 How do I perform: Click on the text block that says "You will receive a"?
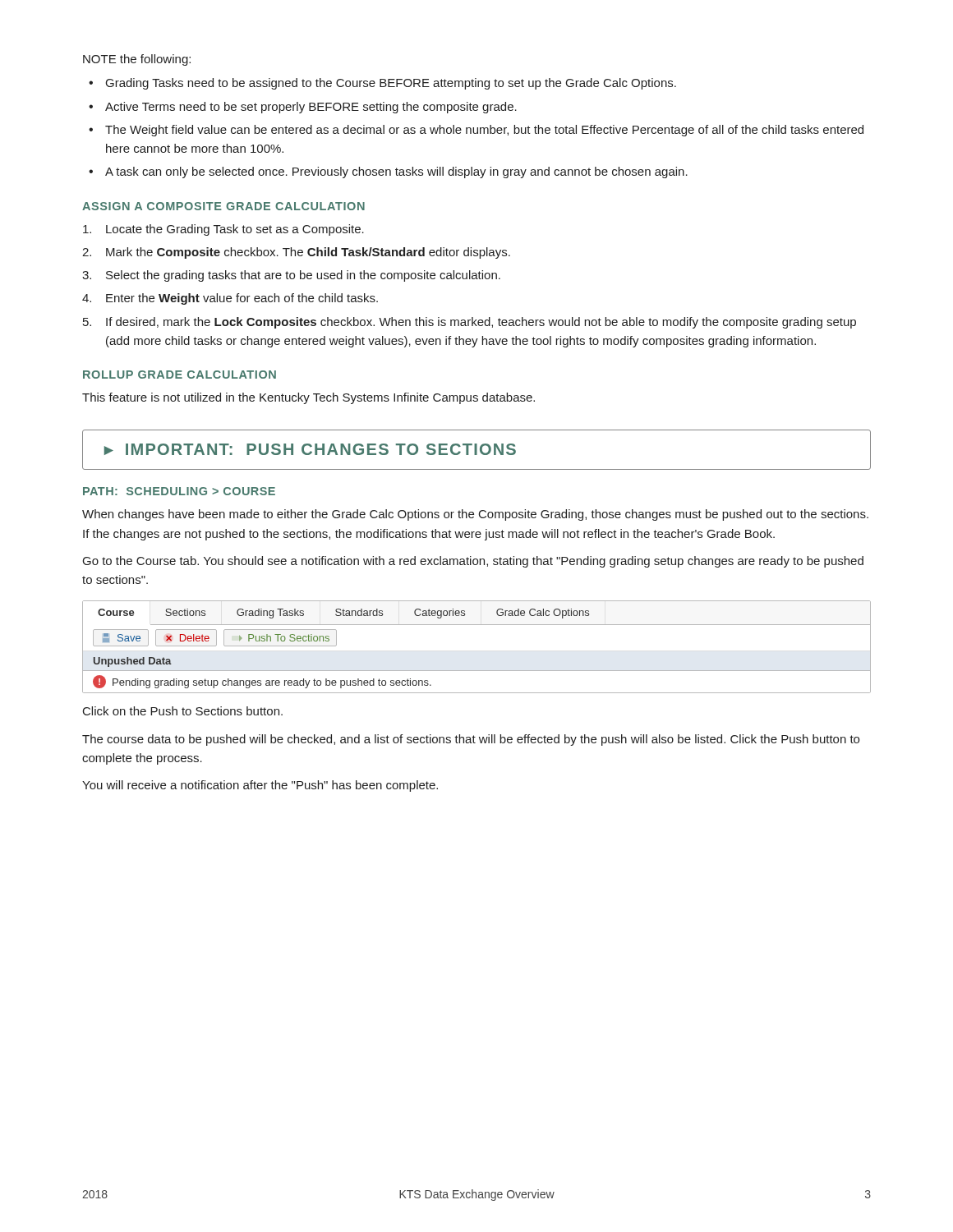[x=261, y=785]
